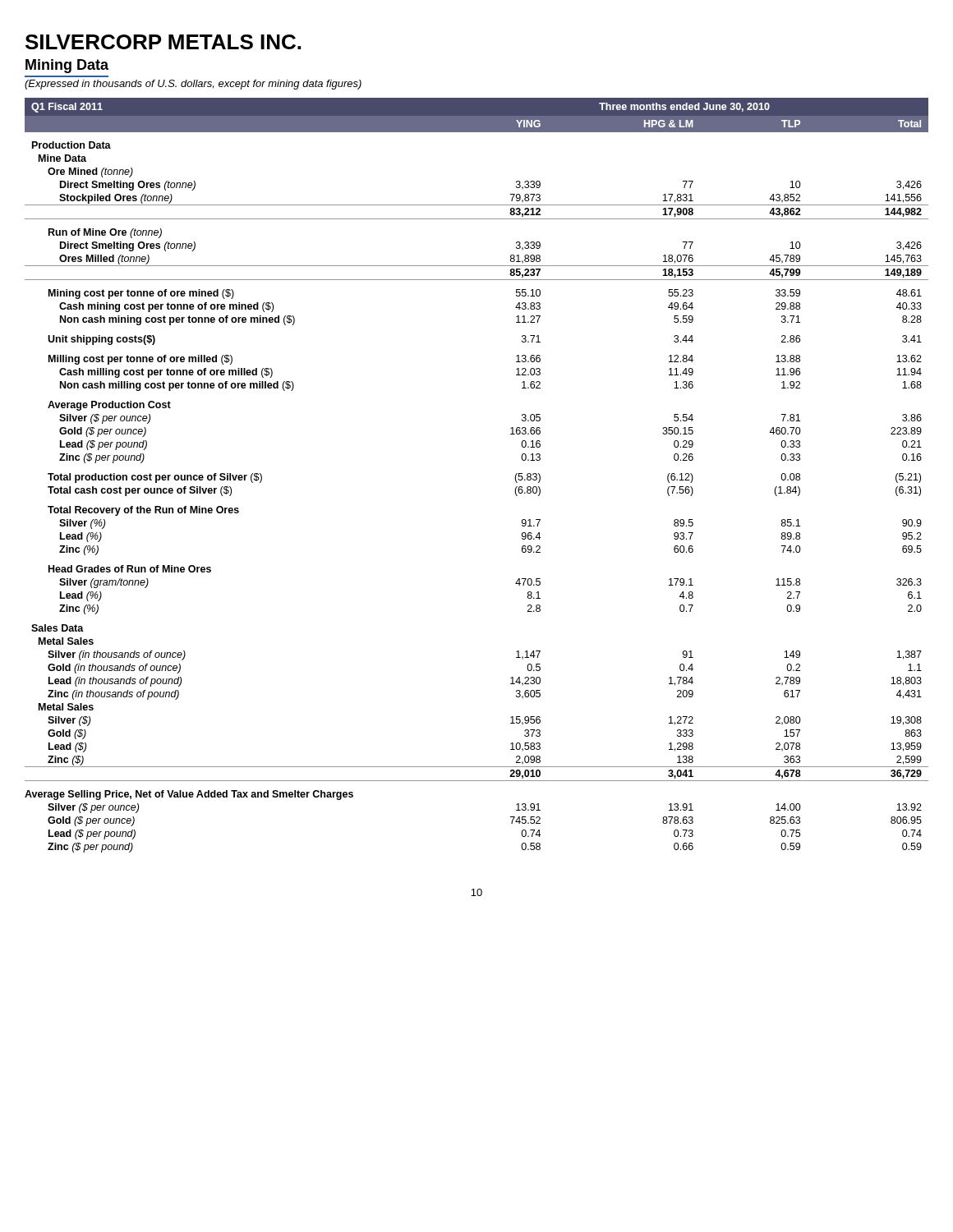Where does it say "SILVERCORP METALS INC."?
The image size is (953, 1232).
164,42
